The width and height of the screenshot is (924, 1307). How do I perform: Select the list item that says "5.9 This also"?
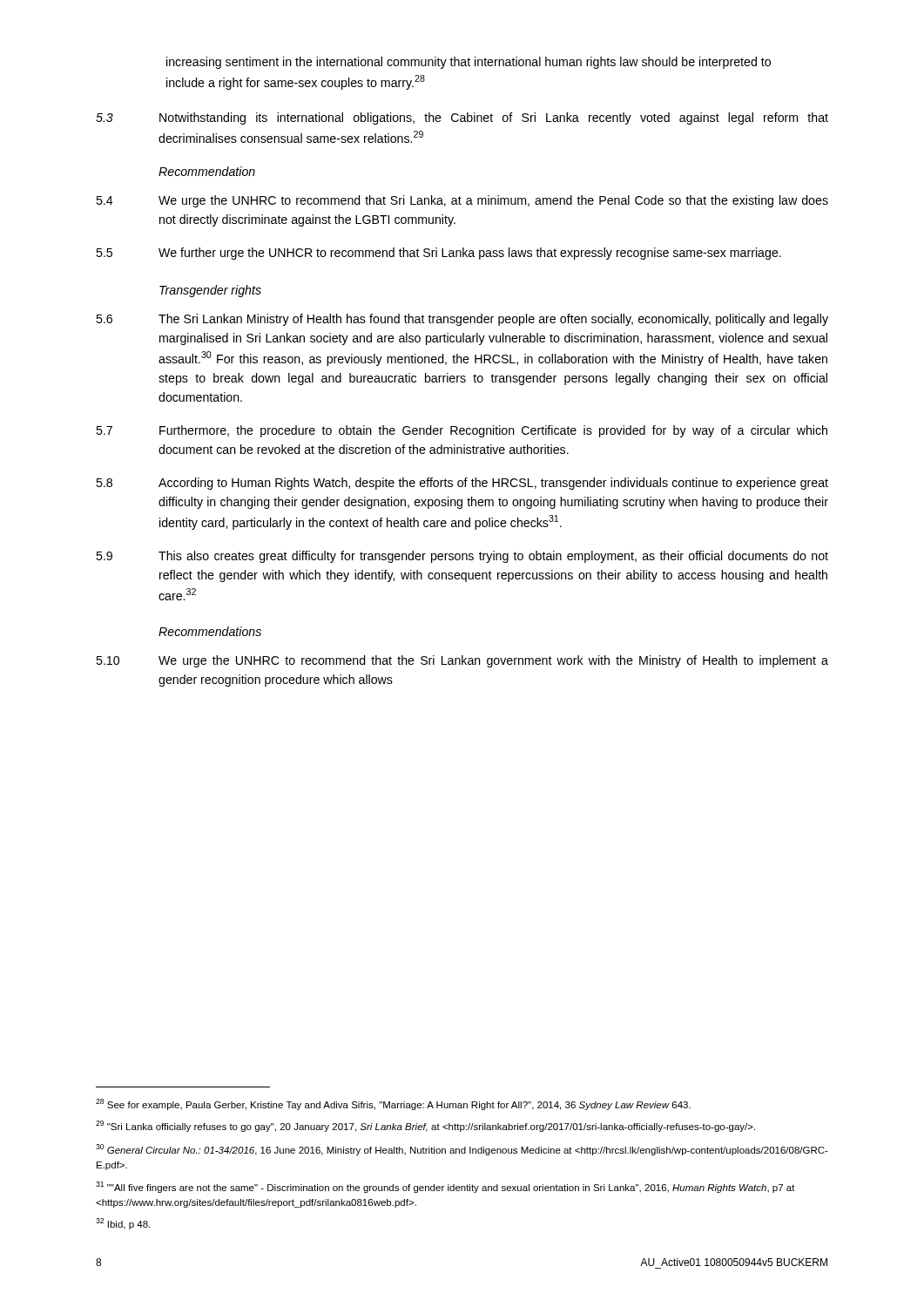point(462,576)
